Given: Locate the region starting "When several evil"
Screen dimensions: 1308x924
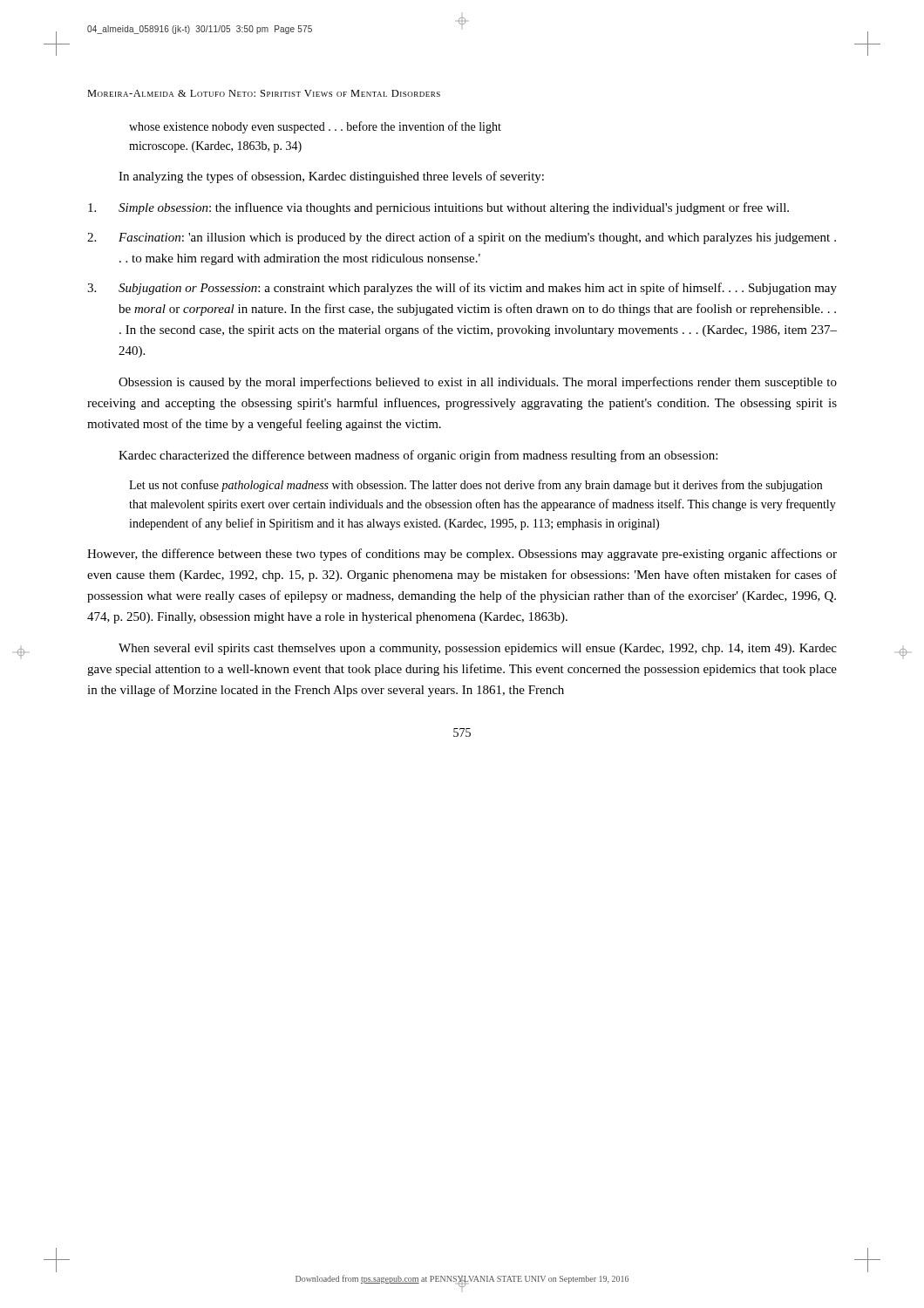Looking at the screenshot, I should [x=462, y=669].
